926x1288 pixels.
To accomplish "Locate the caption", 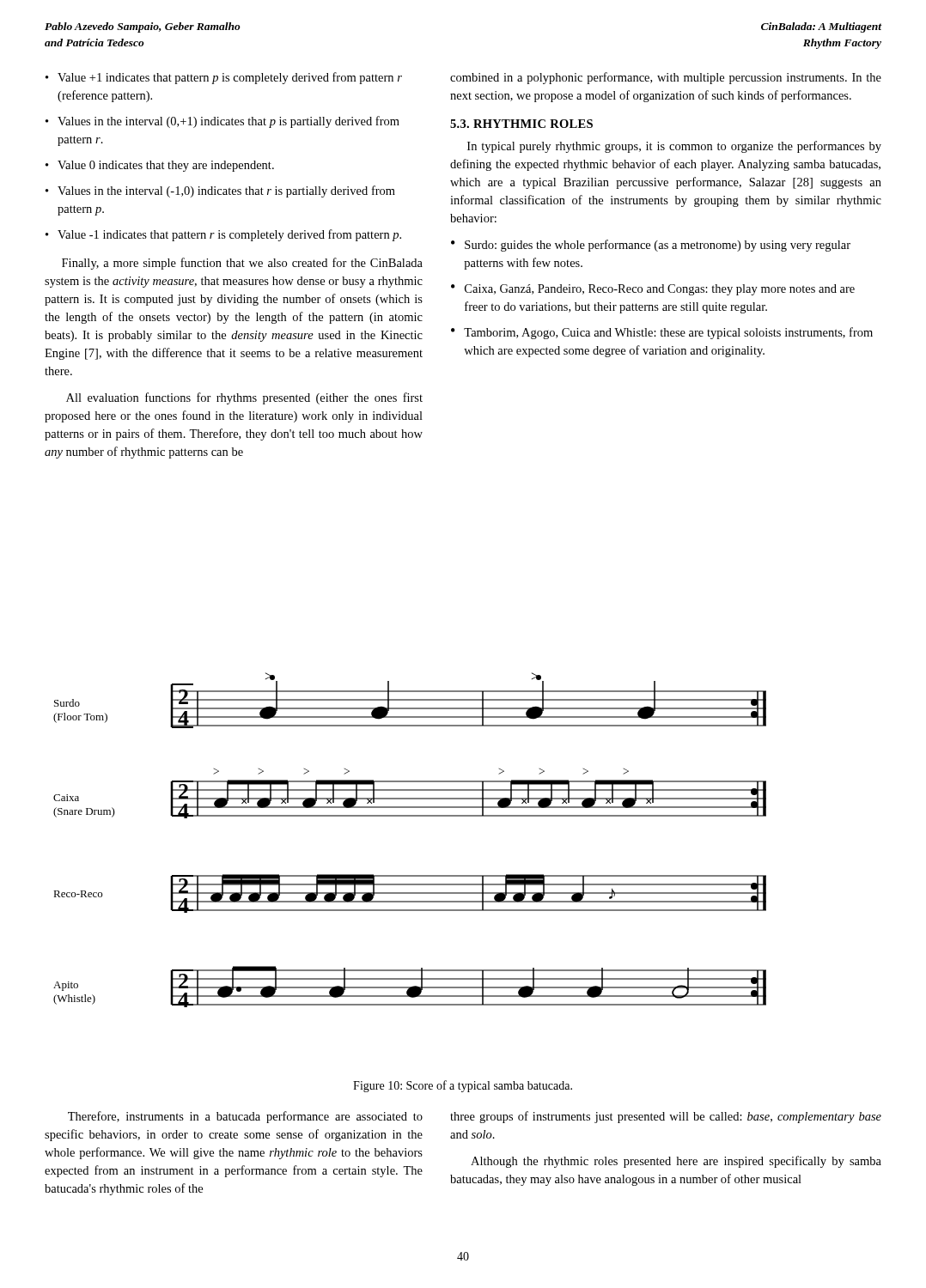I will point(463,1086).
